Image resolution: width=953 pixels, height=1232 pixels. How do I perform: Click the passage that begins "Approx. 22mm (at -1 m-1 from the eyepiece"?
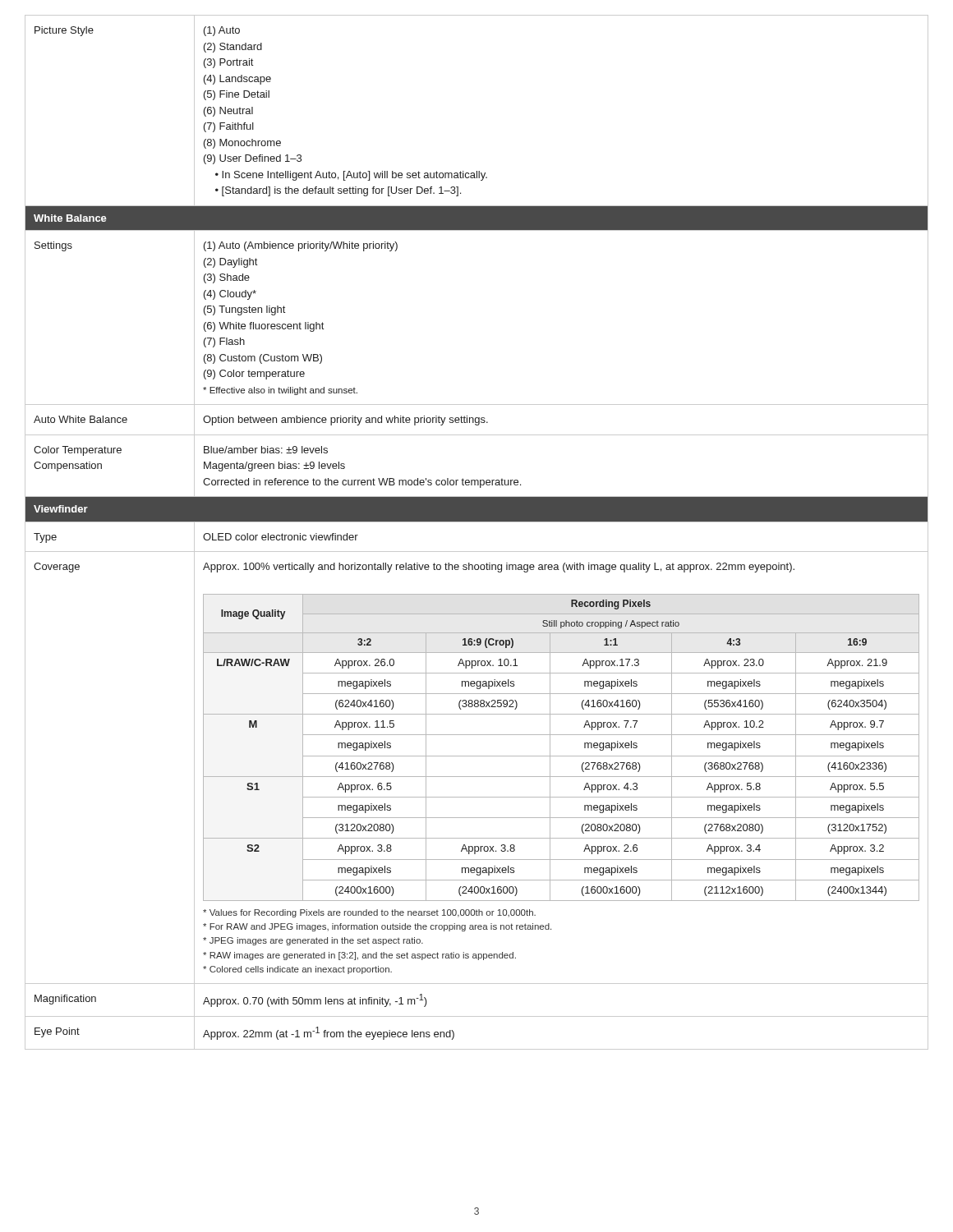pyautogui.click(x=329, y=1033)
